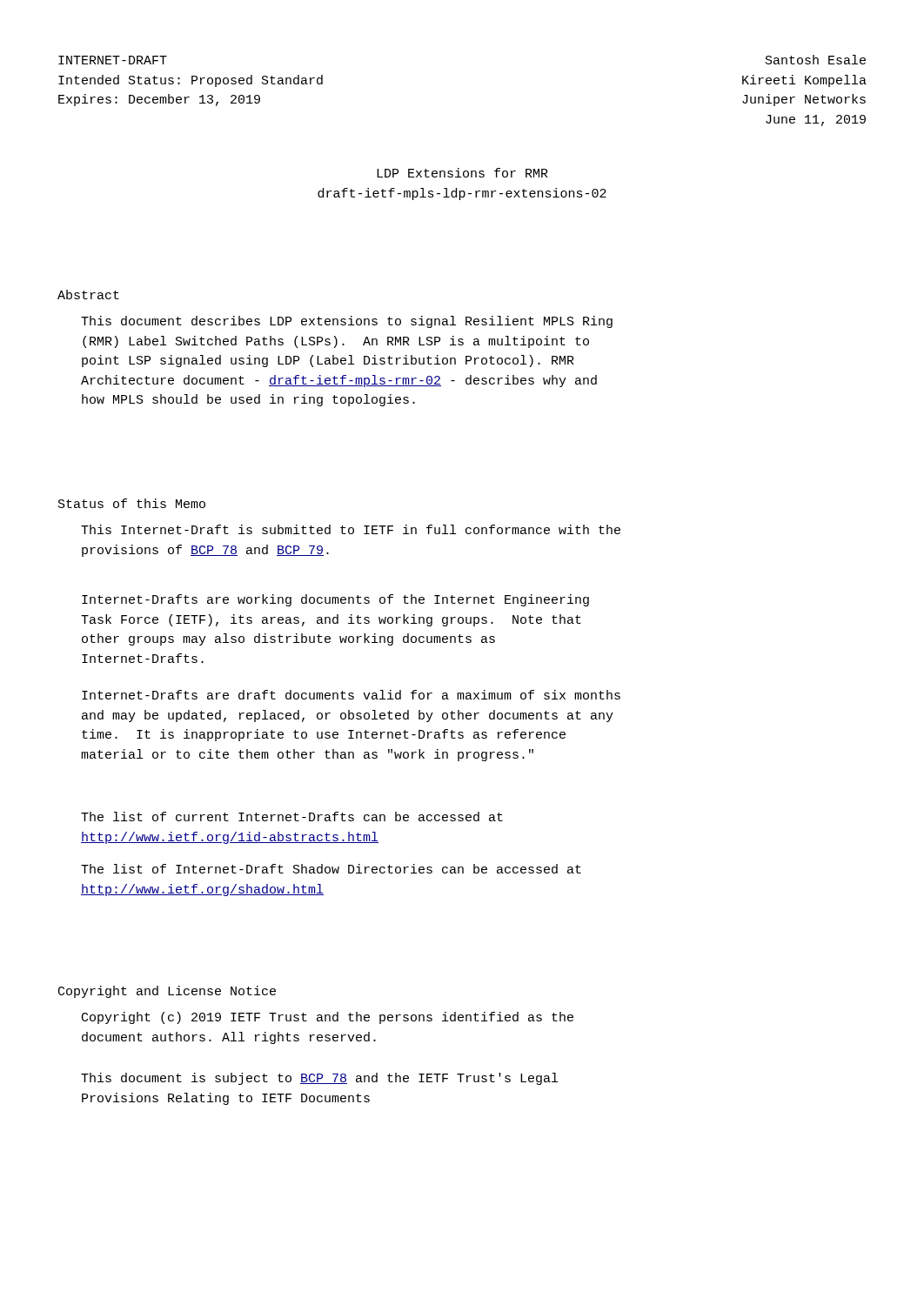This screenshot has width=924, height=1305.
Task: Click on the element starting "Internet-Drafts are working documents of"
Action: pyautogui.click(x=324, y=630)
